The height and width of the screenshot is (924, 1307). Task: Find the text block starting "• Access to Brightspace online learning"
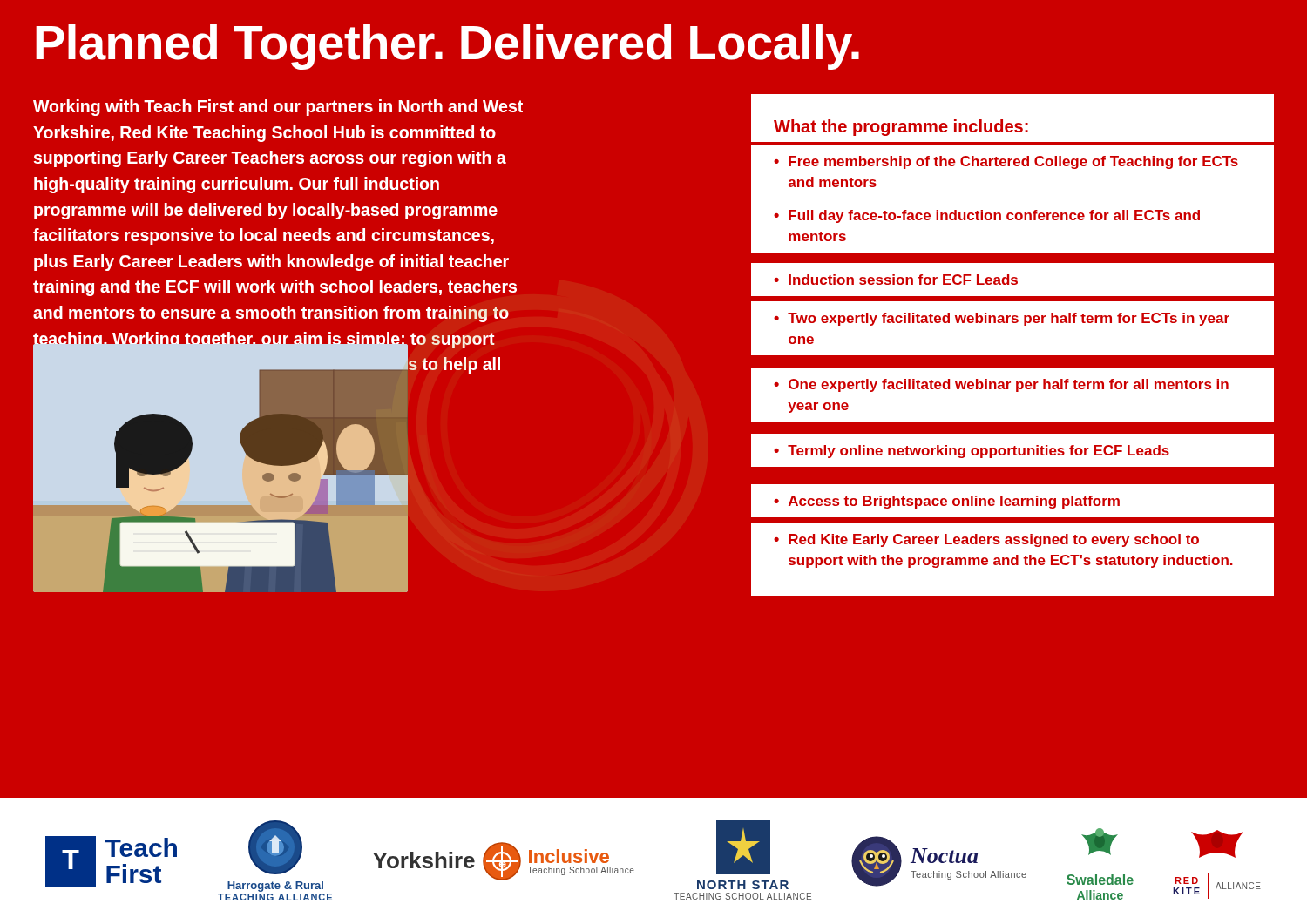(1012, 501)
